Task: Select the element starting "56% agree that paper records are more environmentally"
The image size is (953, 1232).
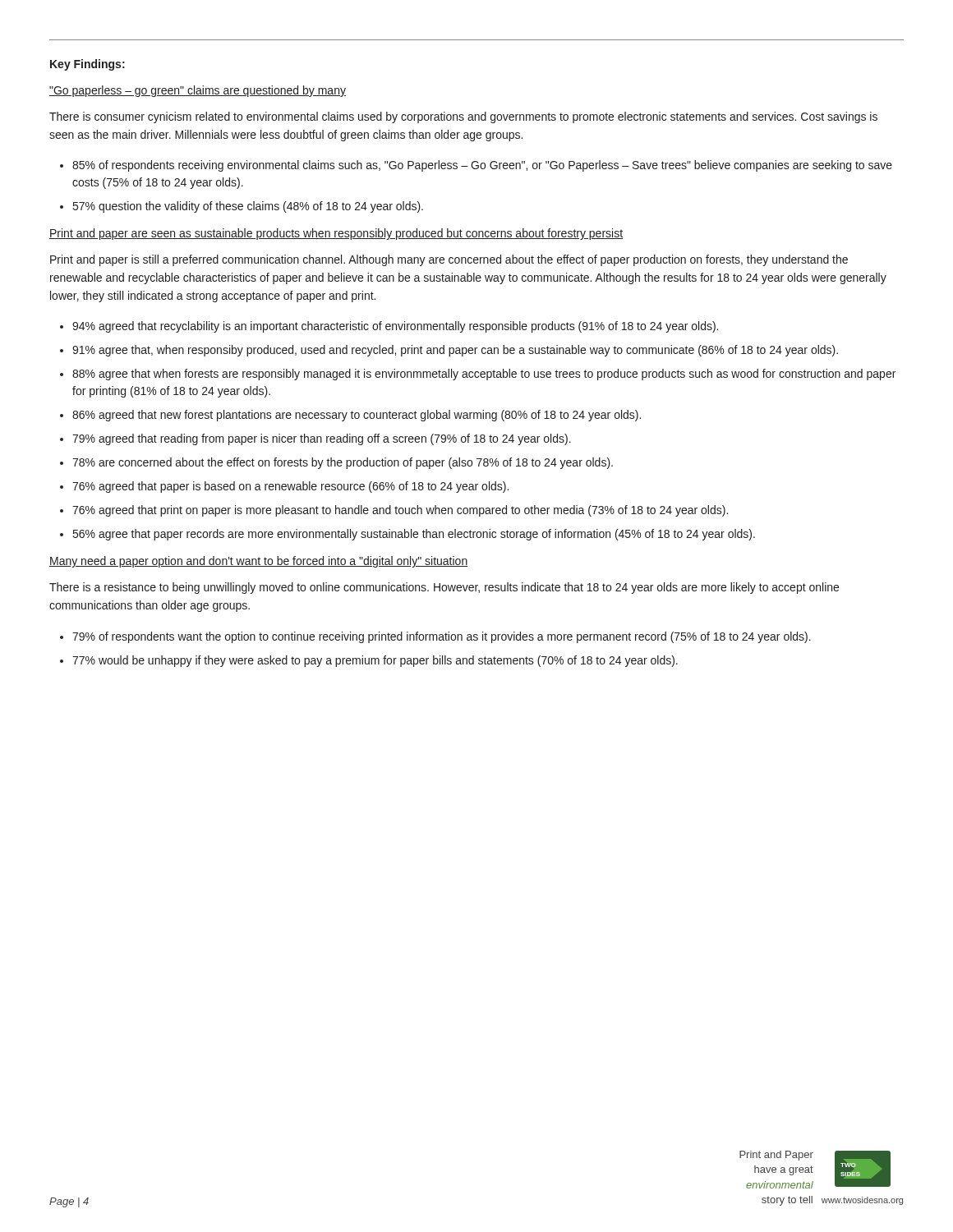Action: [414, 534]
